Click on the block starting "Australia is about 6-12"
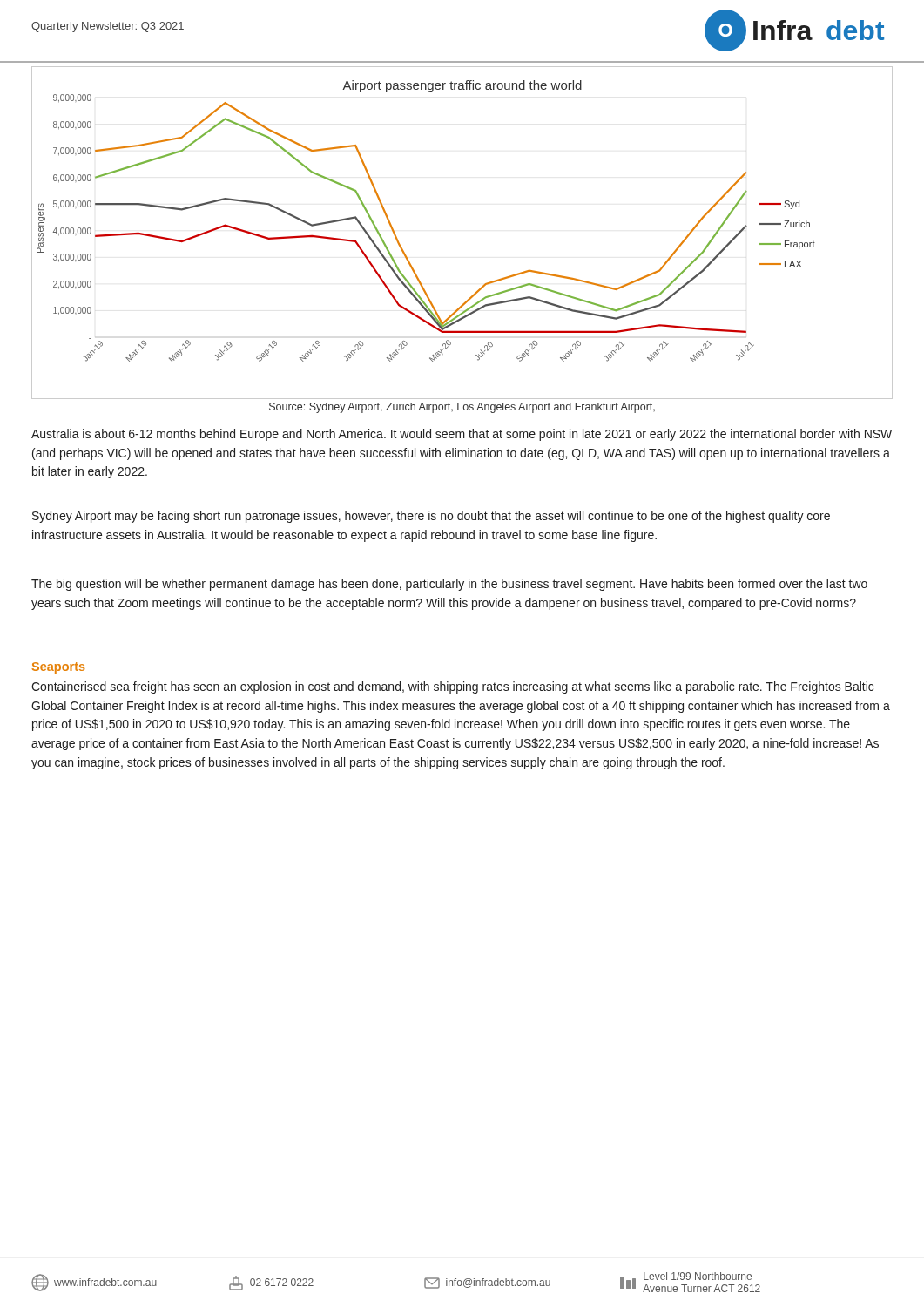 [462, 453]
